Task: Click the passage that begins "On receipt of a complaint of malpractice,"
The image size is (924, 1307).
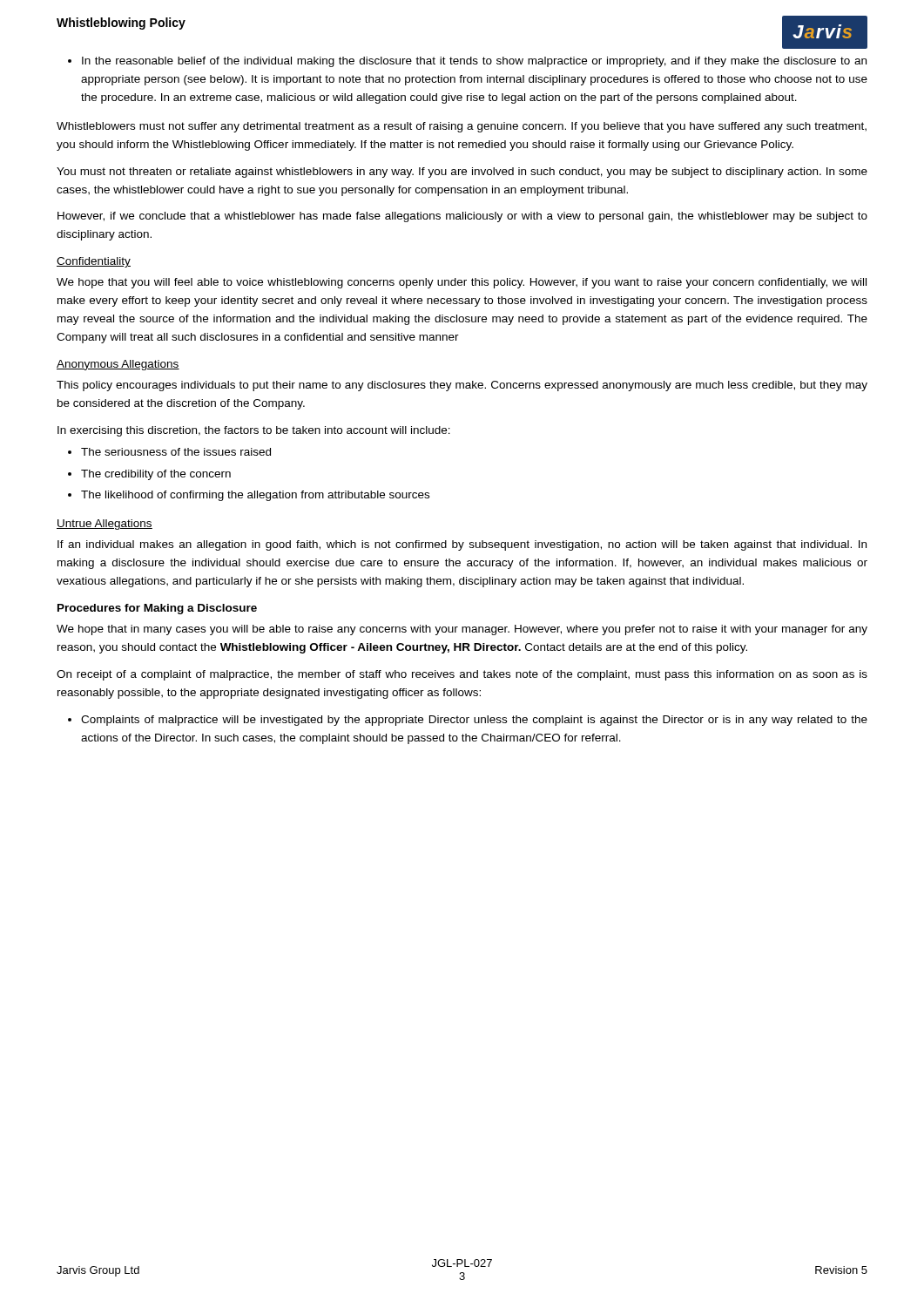Action: click(462, 684)
